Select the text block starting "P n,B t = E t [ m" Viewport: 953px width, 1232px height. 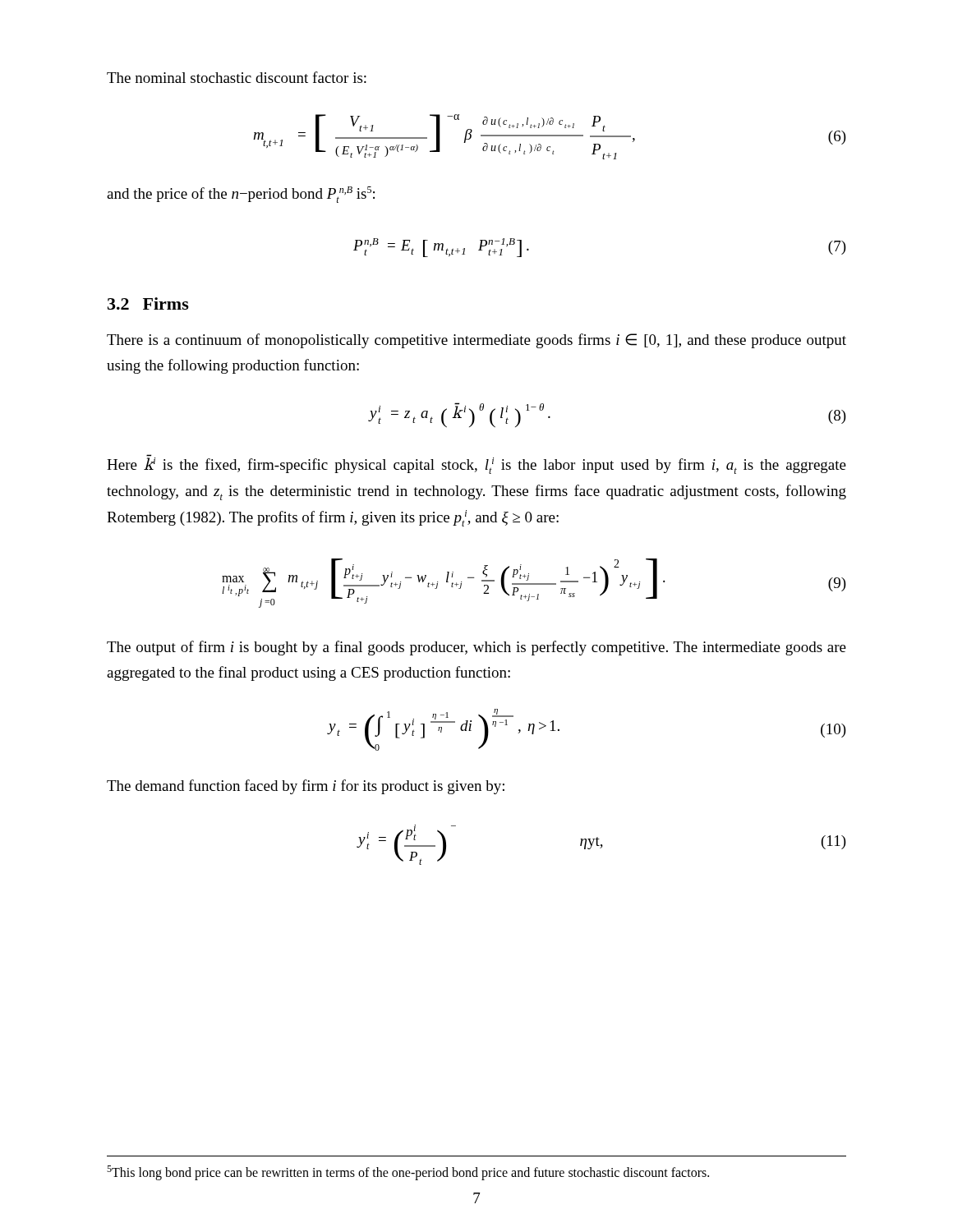click(x=476, y=247)
